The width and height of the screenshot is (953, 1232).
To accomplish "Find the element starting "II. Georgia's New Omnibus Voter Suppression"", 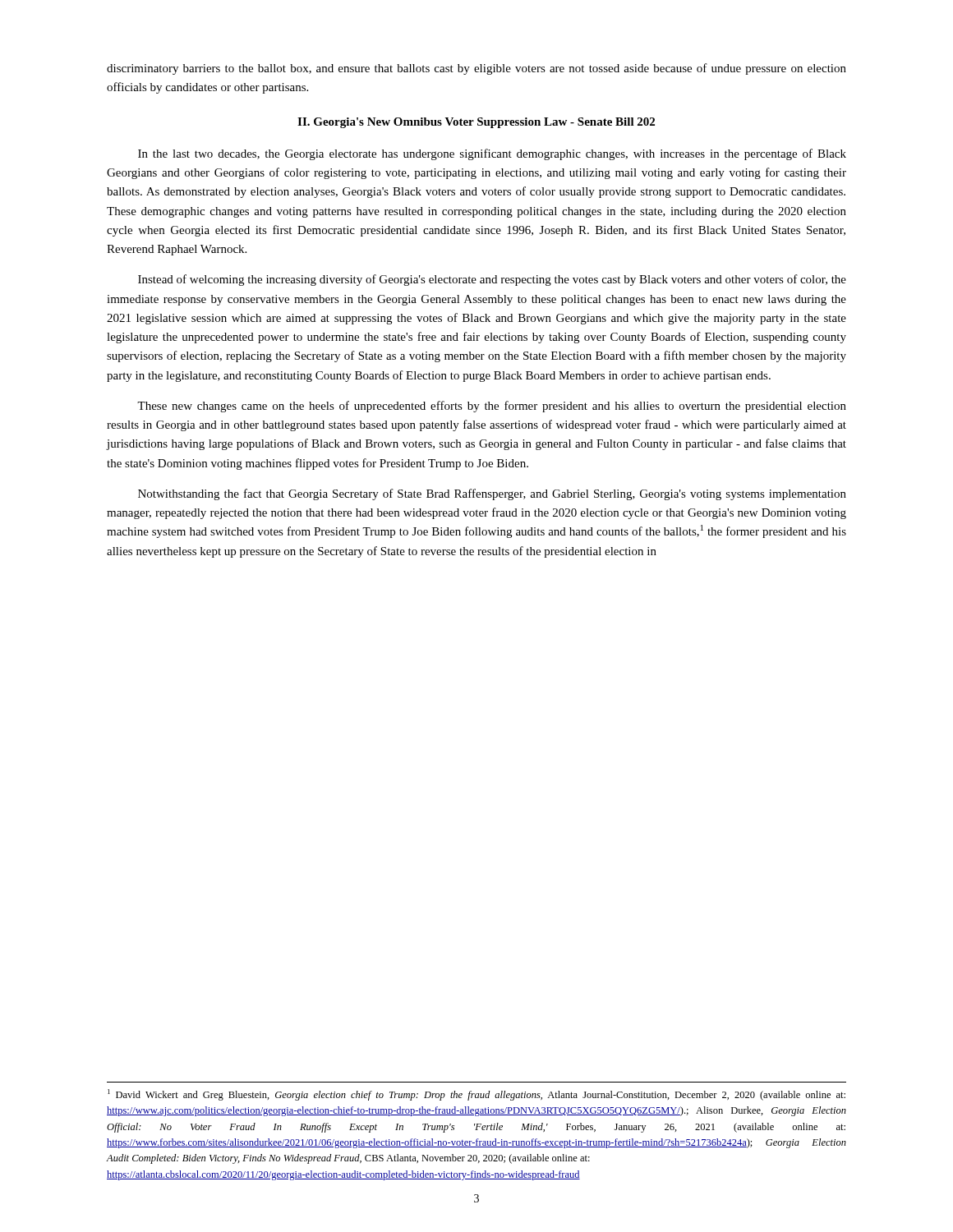I will click(476, 122).
